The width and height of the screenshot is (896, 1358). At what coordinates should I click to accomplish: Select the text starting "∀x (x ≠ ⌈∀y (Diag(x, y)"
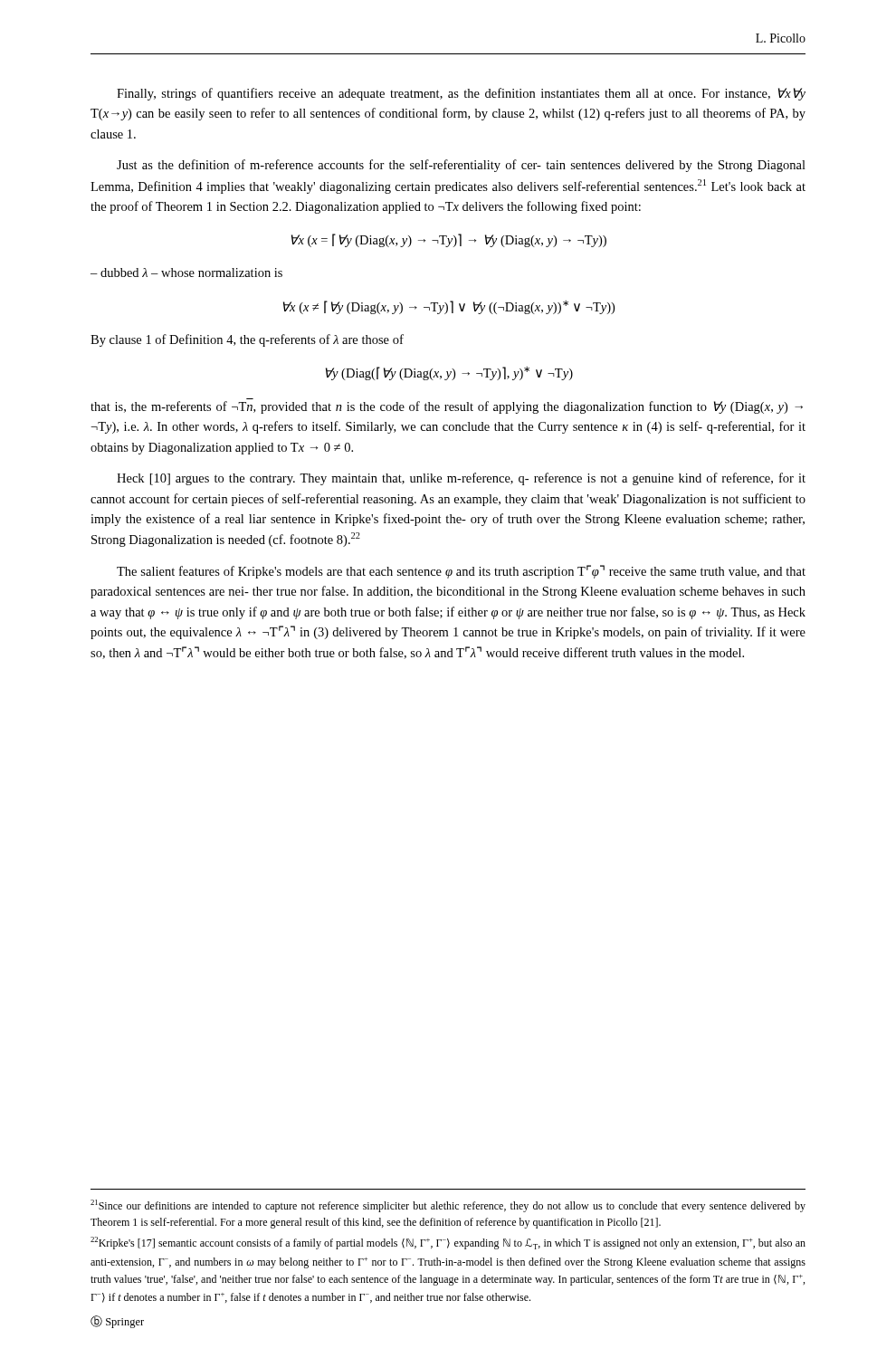448,306
